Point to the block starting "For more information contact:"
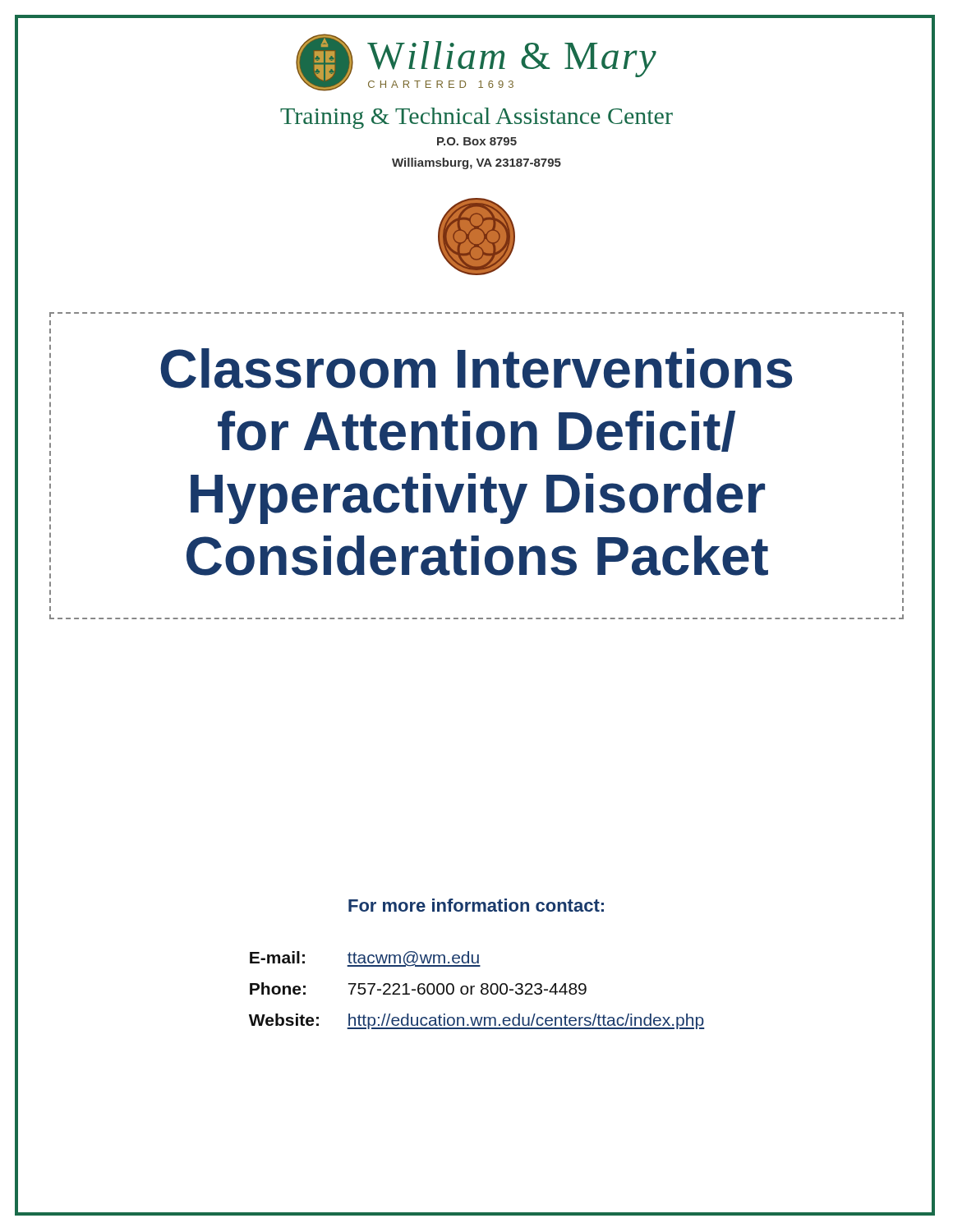Screen dimensions: 1232x953 point(476,906)
